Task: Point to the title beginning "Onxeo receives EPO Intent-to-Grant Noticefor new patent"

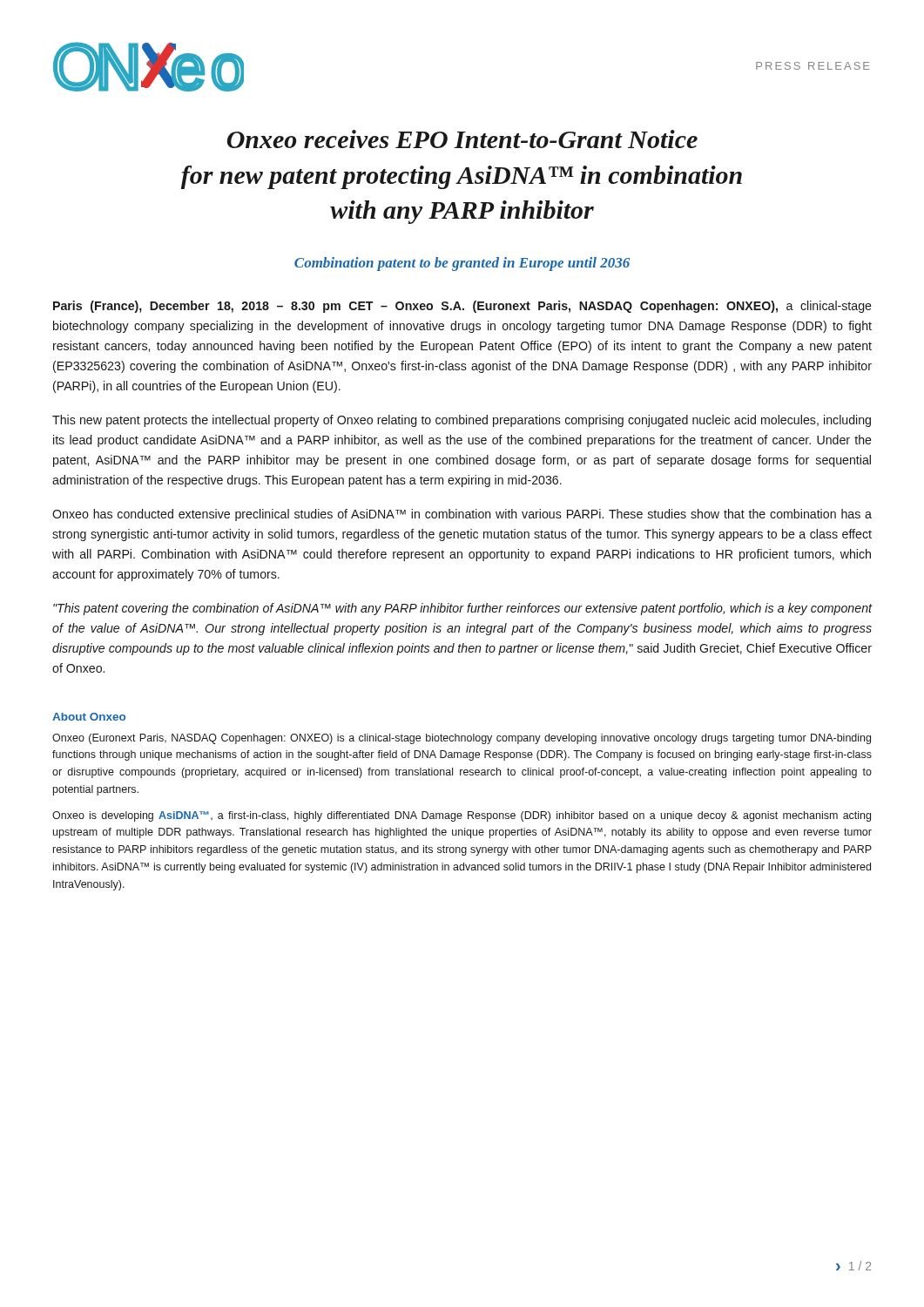Action: [462, 175]
